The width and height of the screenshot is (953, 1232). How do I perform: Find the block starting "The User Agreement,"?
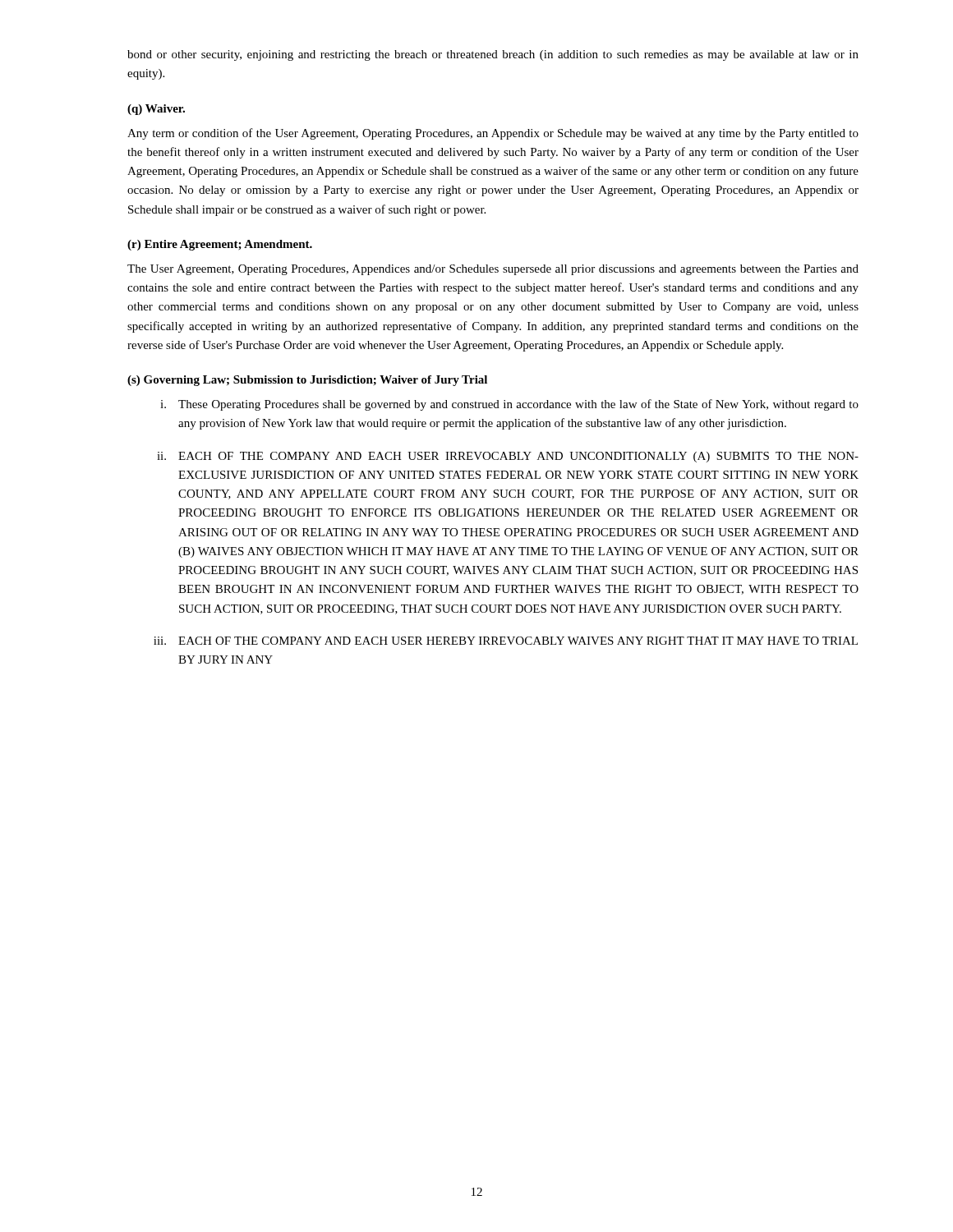tap(493, 307)
